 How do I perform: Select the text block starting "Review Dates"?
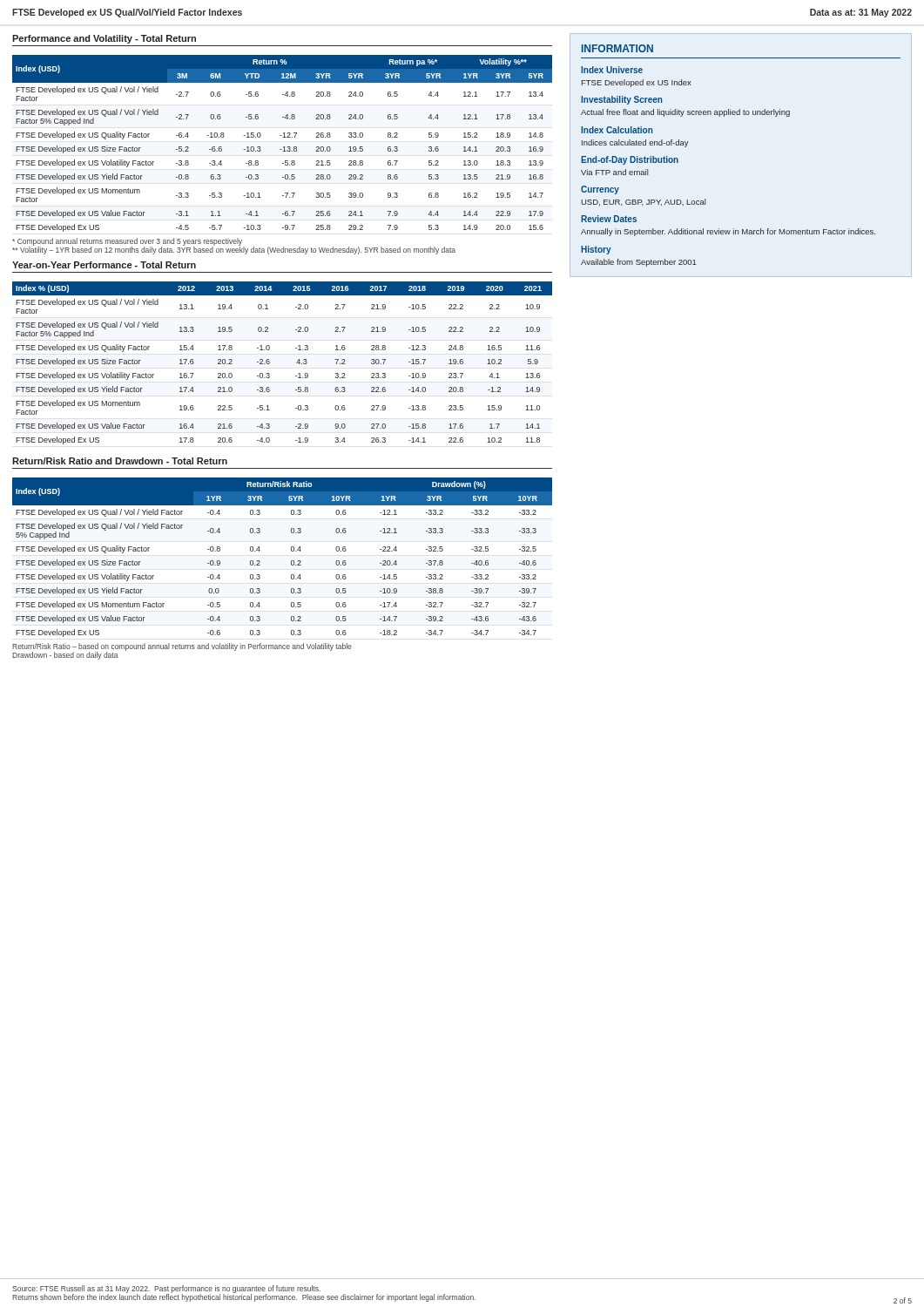[x=609, y=220]
